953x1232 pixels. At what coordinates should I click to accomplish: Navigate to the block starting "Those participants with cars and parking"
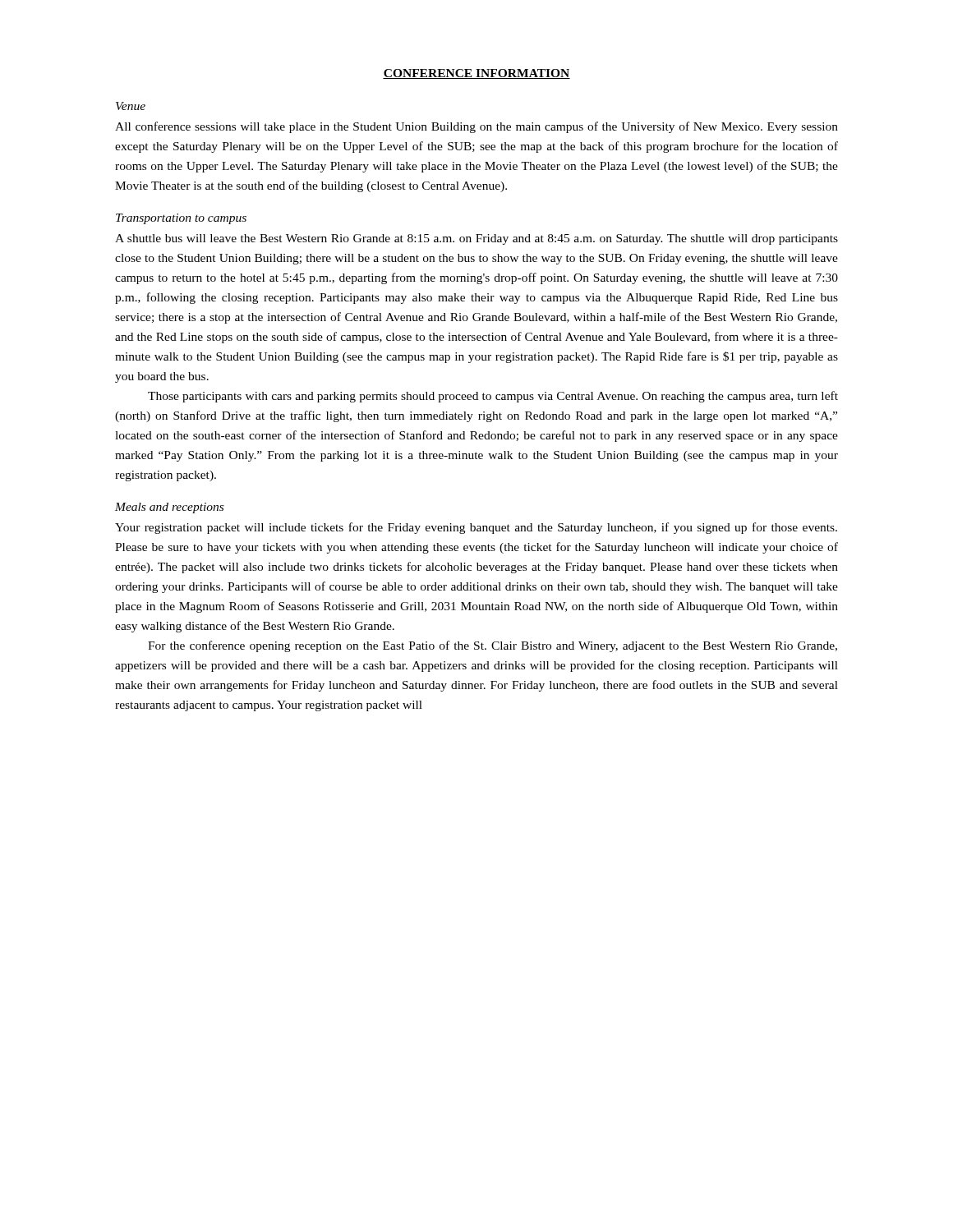[x=476, y=436]
